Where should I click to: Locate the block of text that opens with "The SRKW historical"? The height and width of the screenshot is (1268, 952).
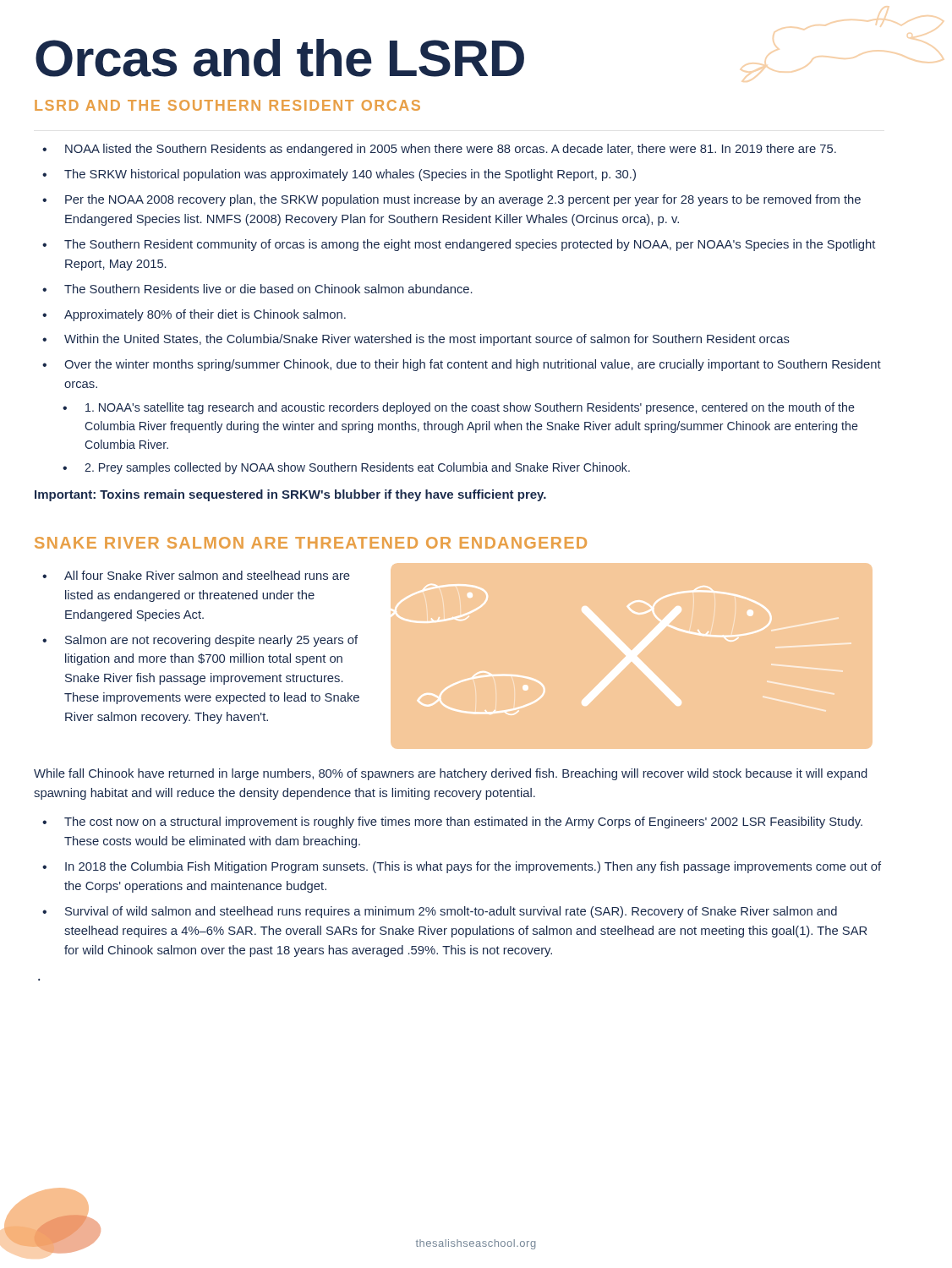pos(350,174)
